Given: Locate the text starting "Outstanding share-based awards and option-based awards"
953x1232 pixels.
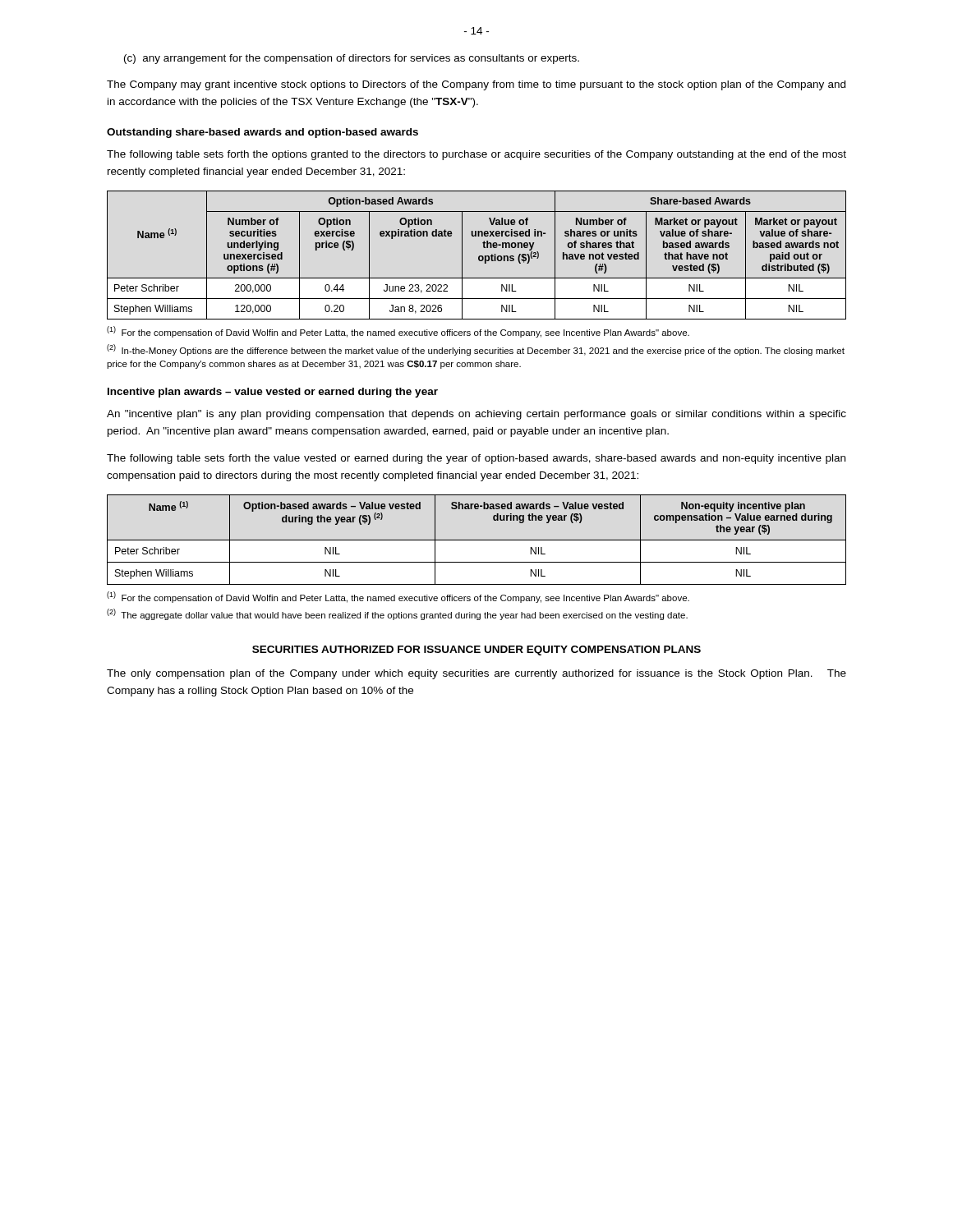Looking at the screenshot, I should click(x=263, y=132).
